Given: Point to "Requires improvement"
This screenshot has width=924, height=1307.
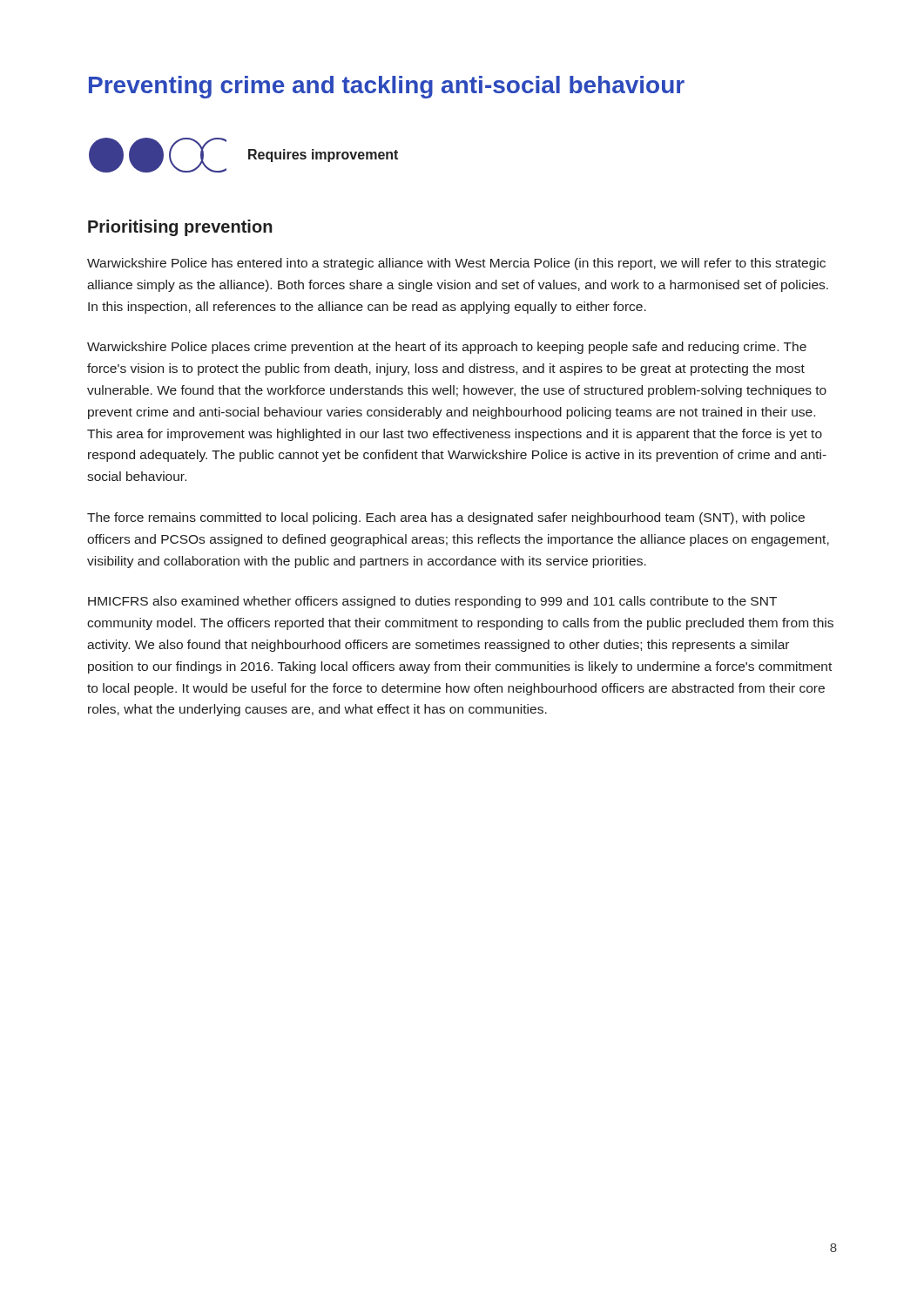Looking at the screenshot, I should 323,155.
